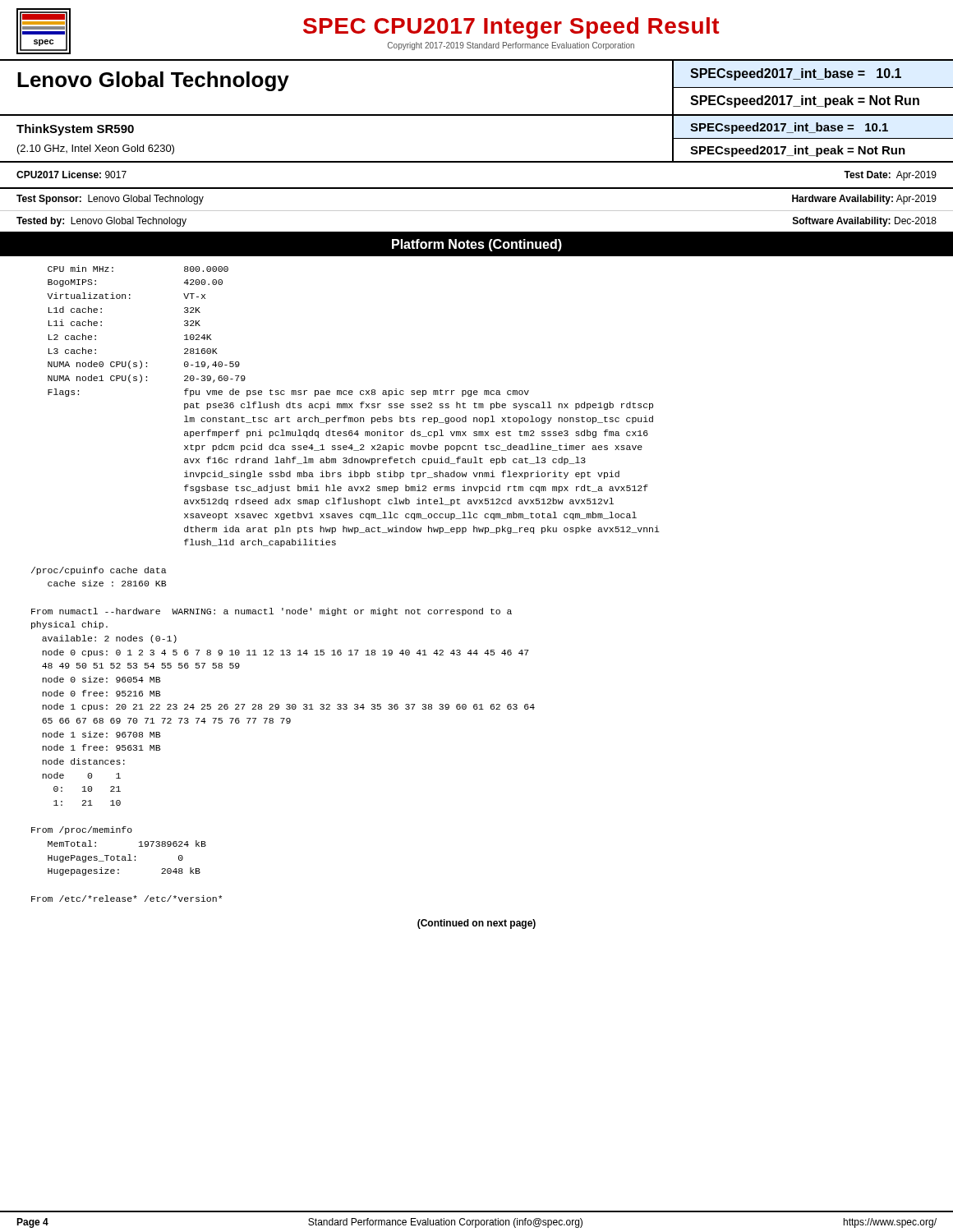Locate the text block with the text "CPU2017 License: 9017"
Image resolution: width=953 pixels, height=1232 pixels.
pyautogui.click(x=69, y=175)
